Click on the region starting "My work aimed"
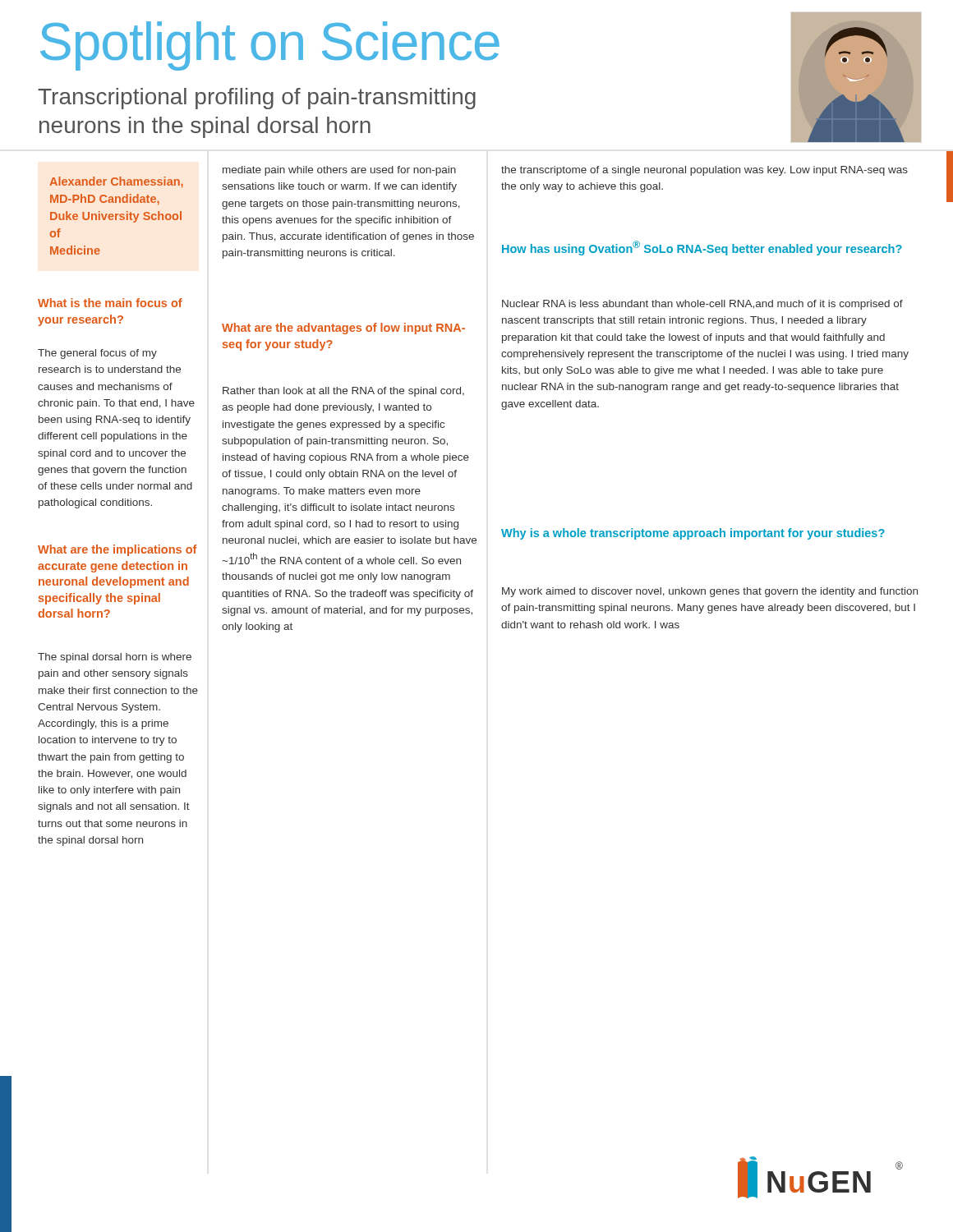This screenshot has width=953, height=1232. (711, 608)
